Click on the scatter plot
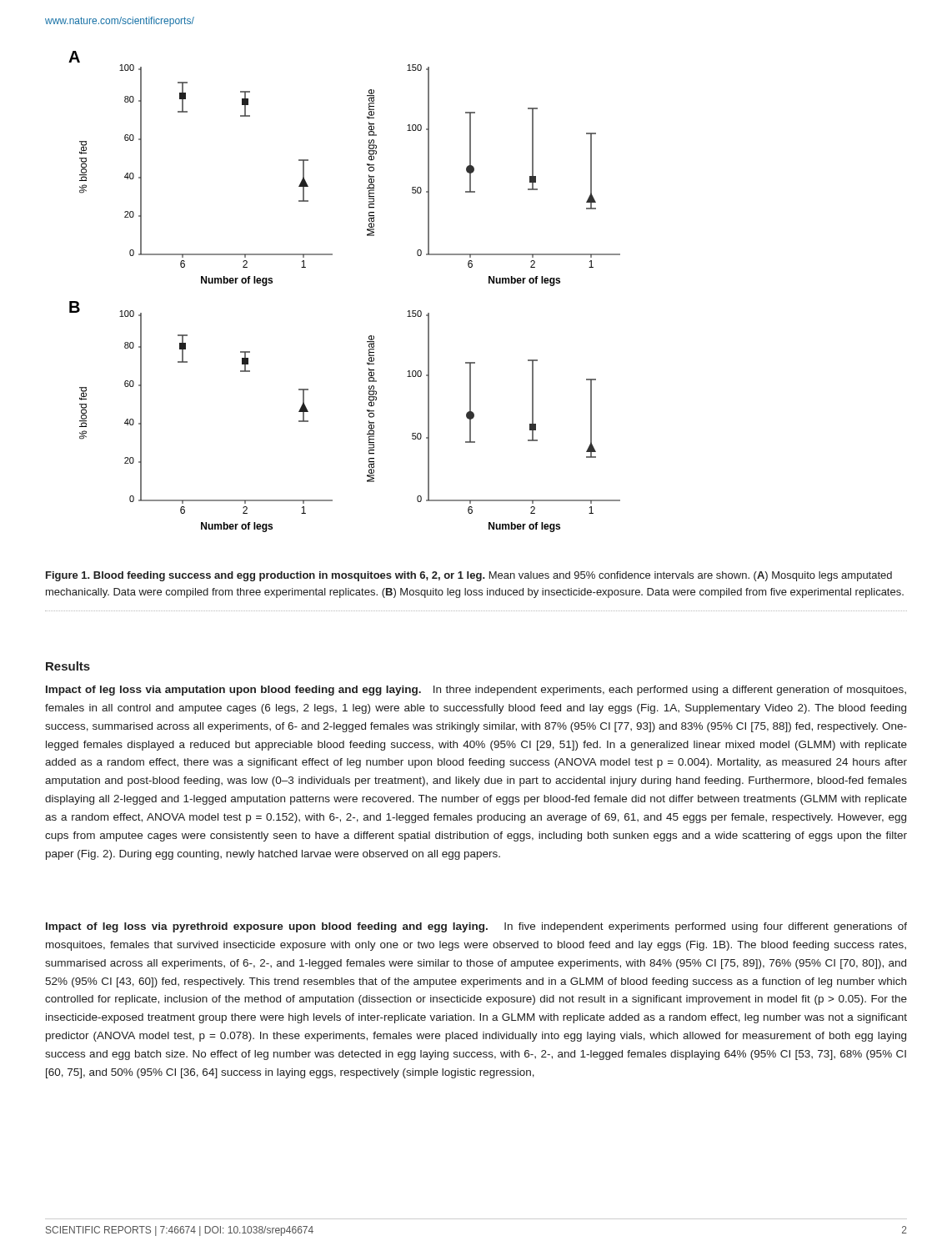This screenshot has width=952, height=1251. pyautogui.click(x=476, y=296)
